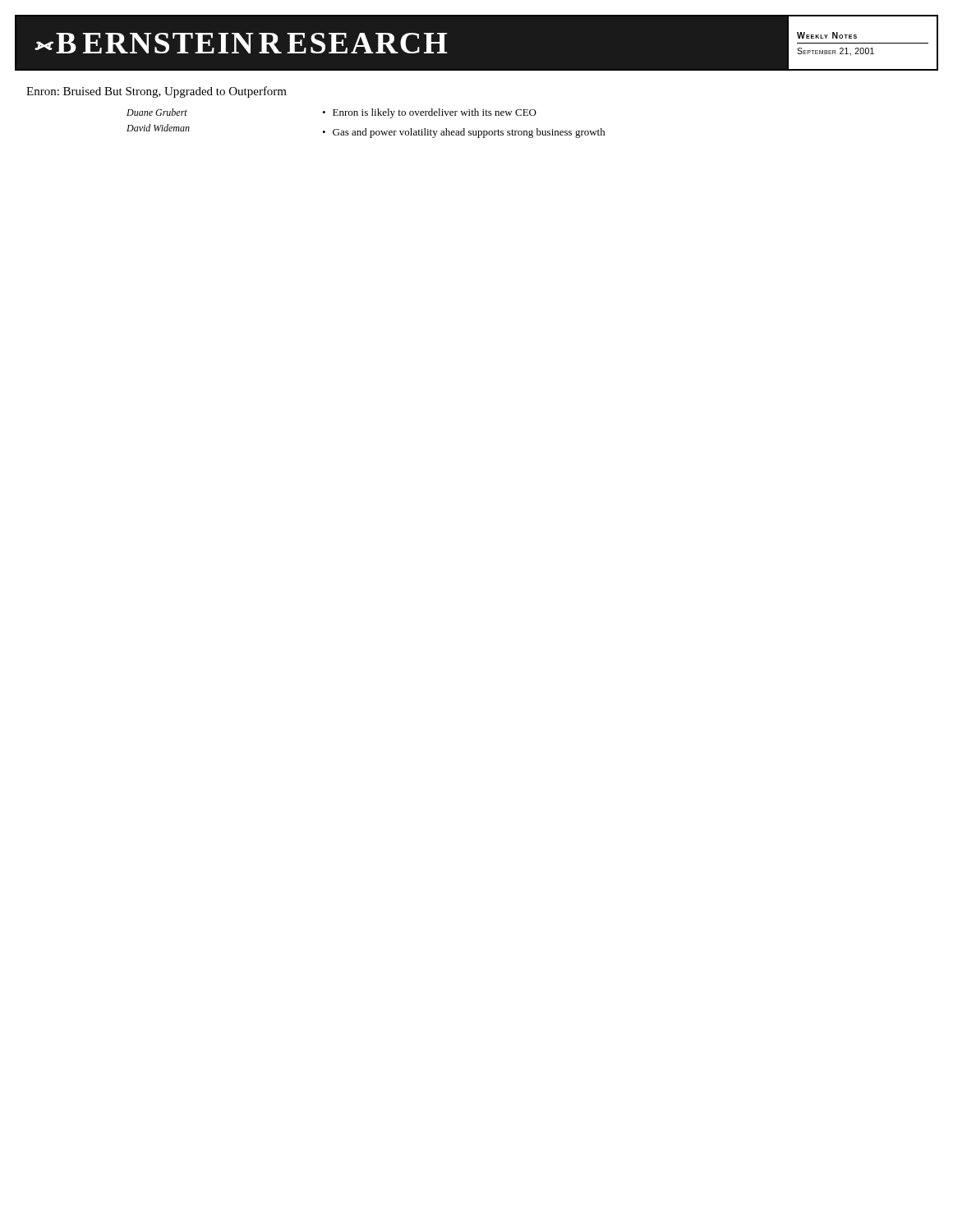The width and height of the screenshot is (953, 1232).
Task: Select the list item containing "• Enron is likely to overdeliver with"
Action: tap(429, 113)
